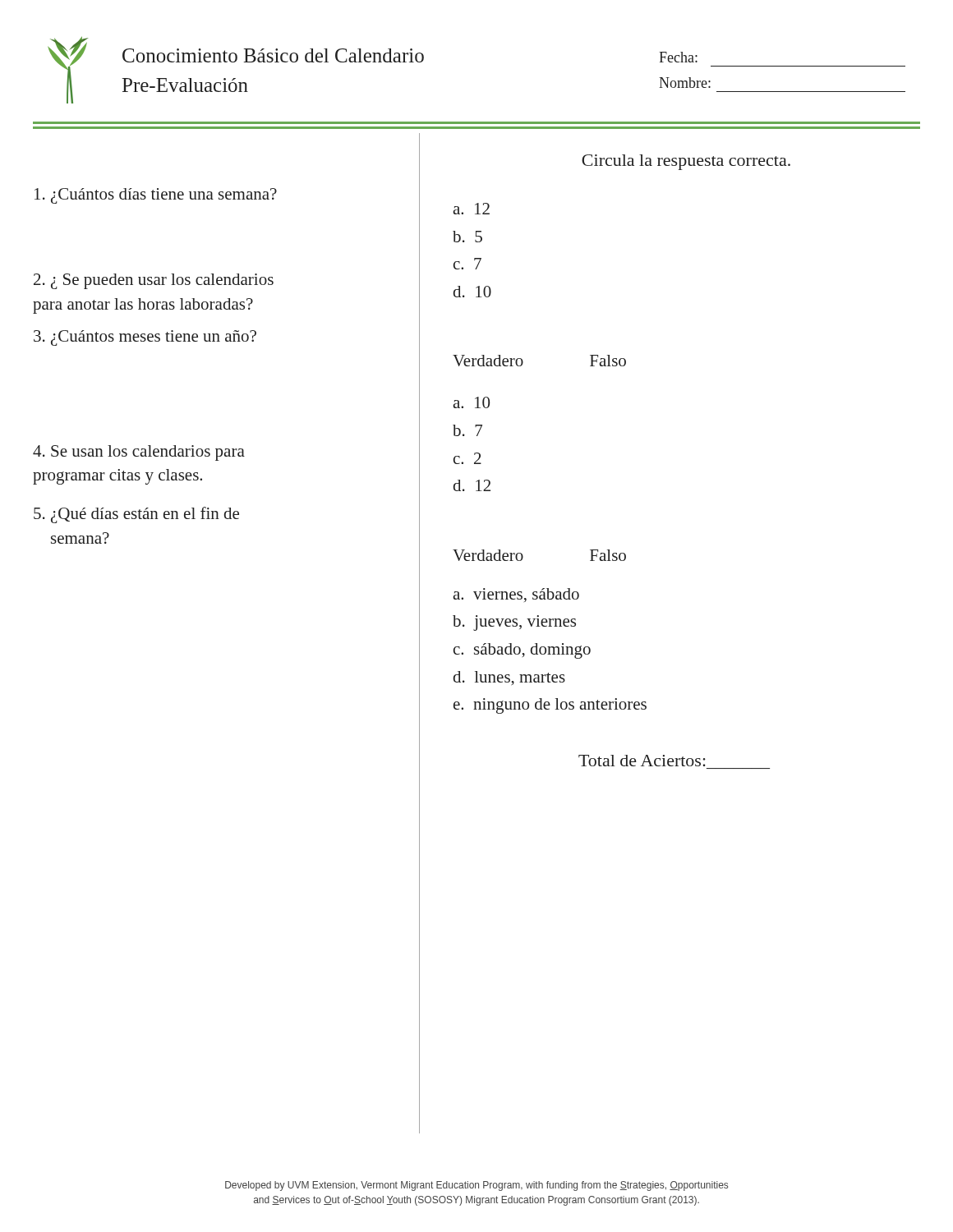Screen dimensions: 1232x953
Task: Click on the element starting "a. viernes, sábado b. jueves,"
Action: click(550, 649)
